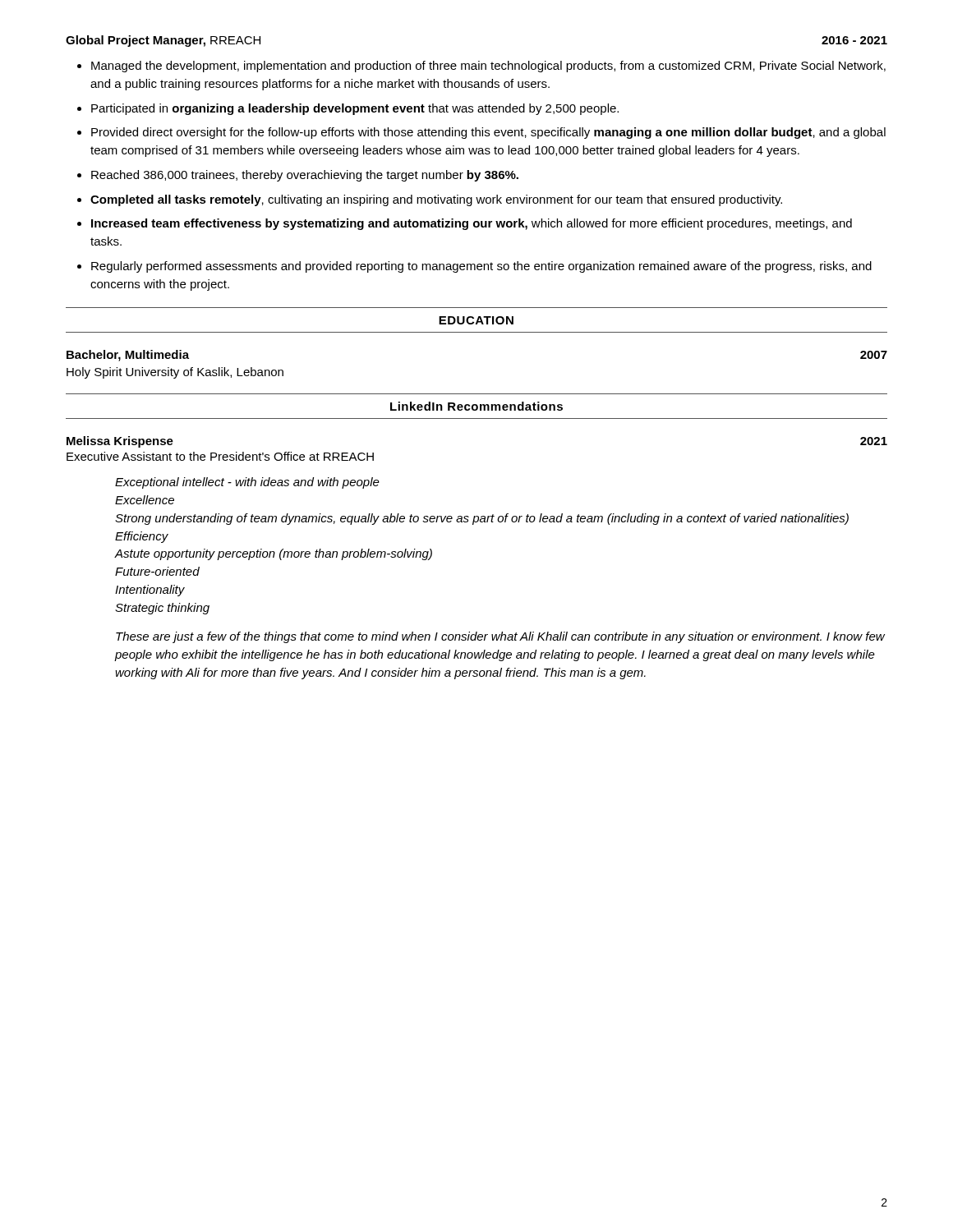Where does it say "LinkedIn Recommendations"?
The height and width of the screenshot is (1232, 953).
tap(476, 406)
